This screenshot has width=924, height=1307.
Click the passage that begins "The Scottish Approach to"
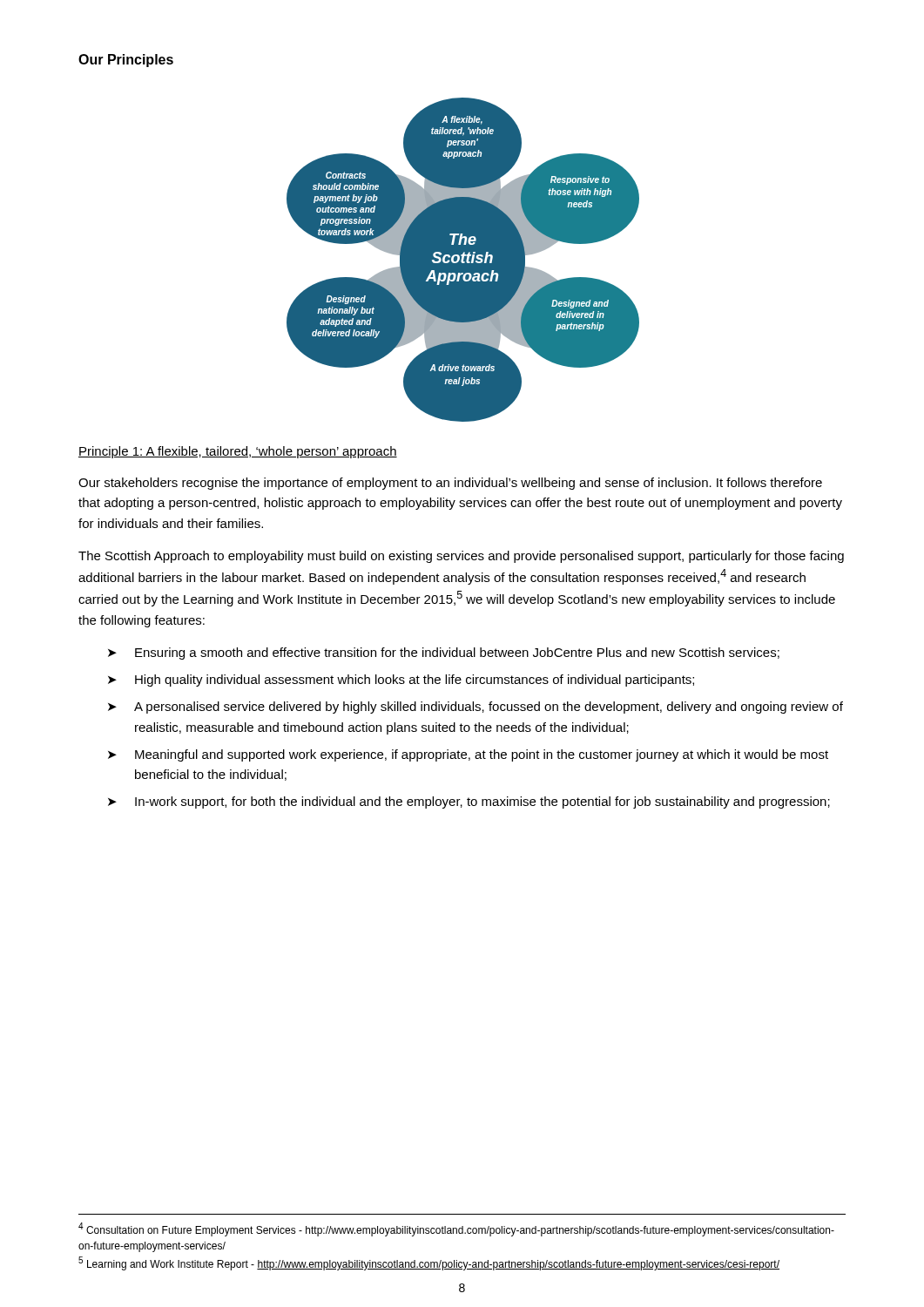(461, 587)
